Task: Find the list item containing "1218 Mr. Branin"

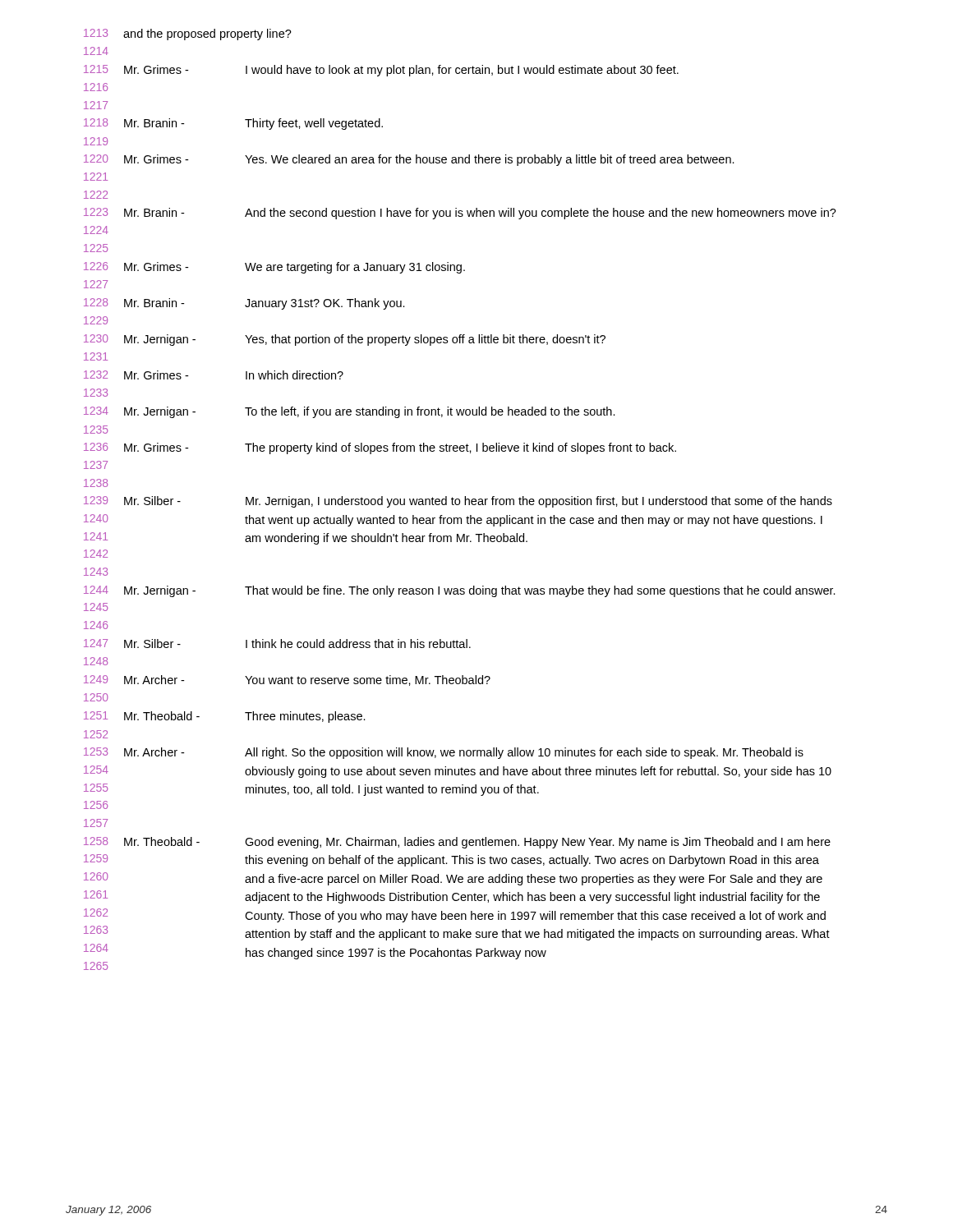Action: pos(92,124)
